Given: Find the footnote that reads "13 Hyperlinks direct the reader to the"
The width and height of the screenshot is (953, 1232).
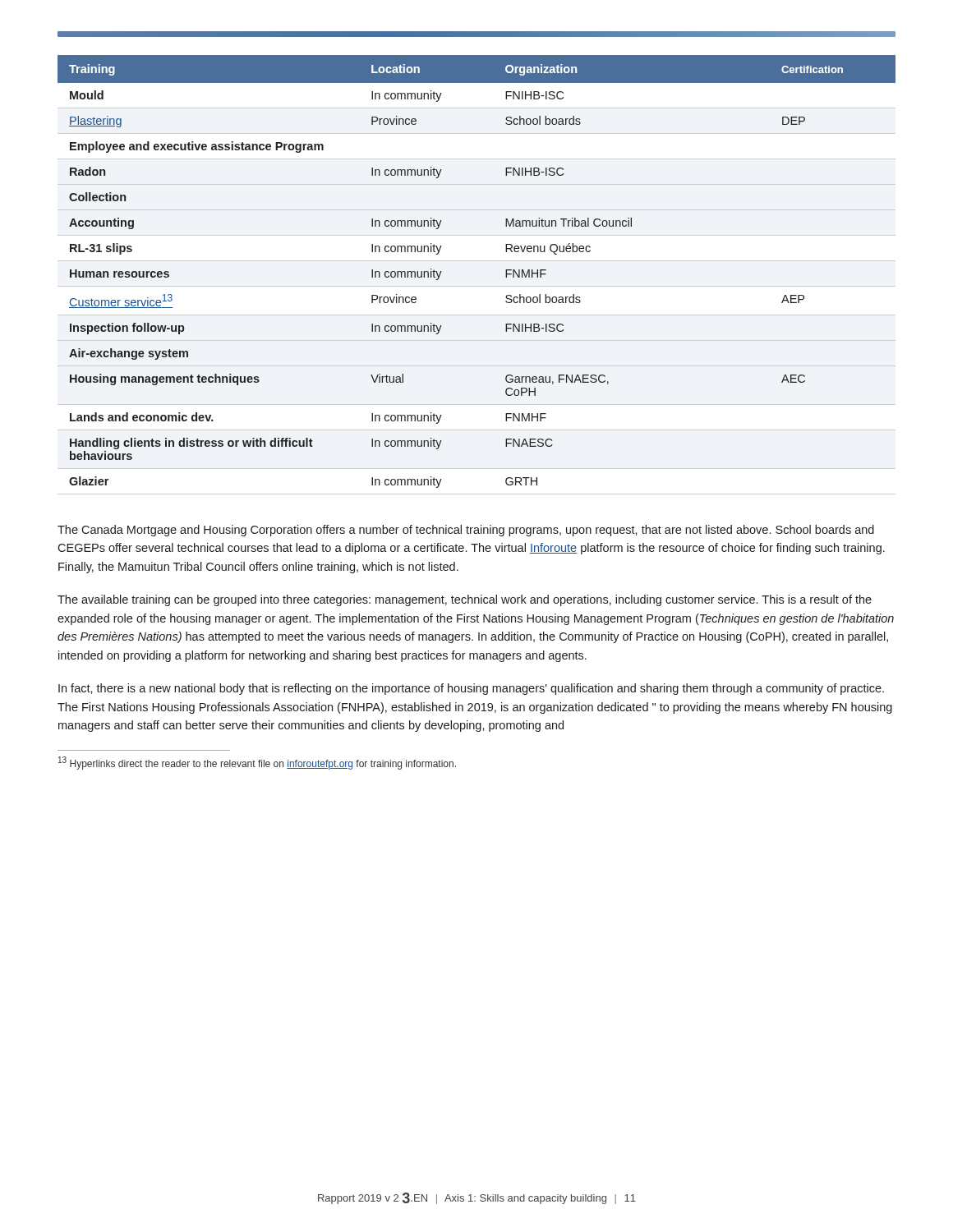Looking at the screenshot, I should pos(257,763).
